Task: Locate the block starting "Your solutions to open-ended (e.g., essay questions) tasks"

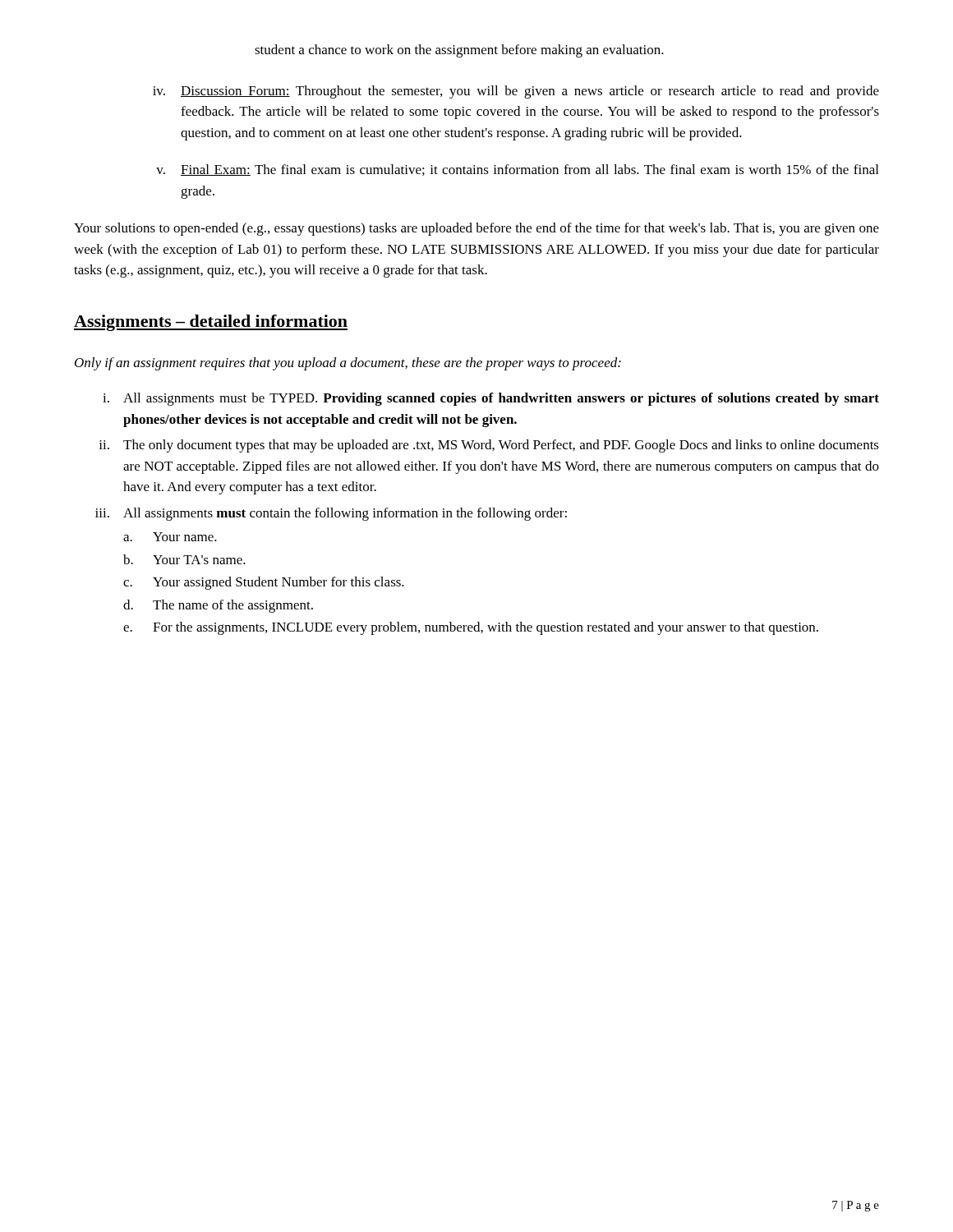Action: (476, 249)
